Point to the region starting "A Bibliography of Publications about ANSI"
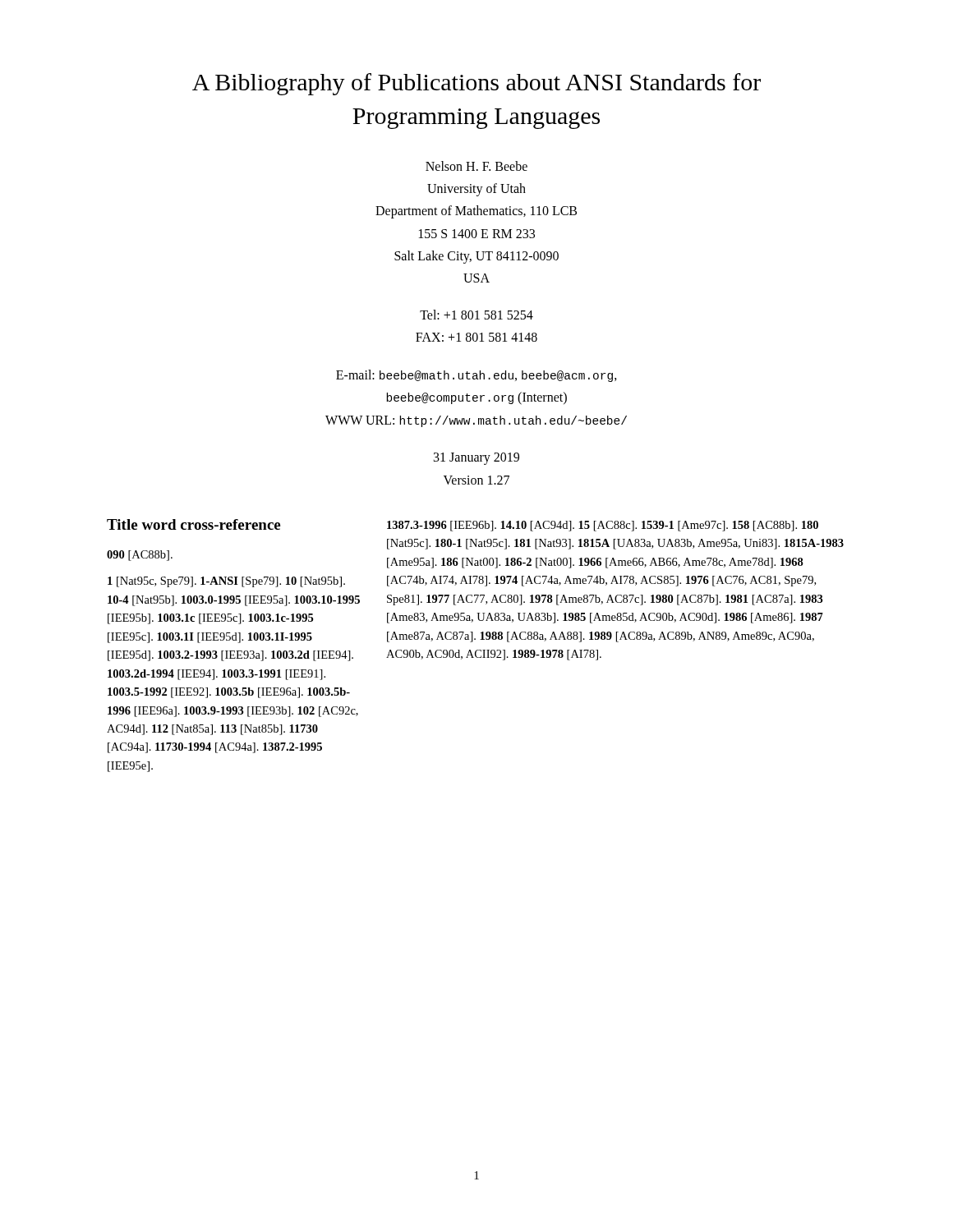This screenshot has height=1232, width=953. (476, 99)
